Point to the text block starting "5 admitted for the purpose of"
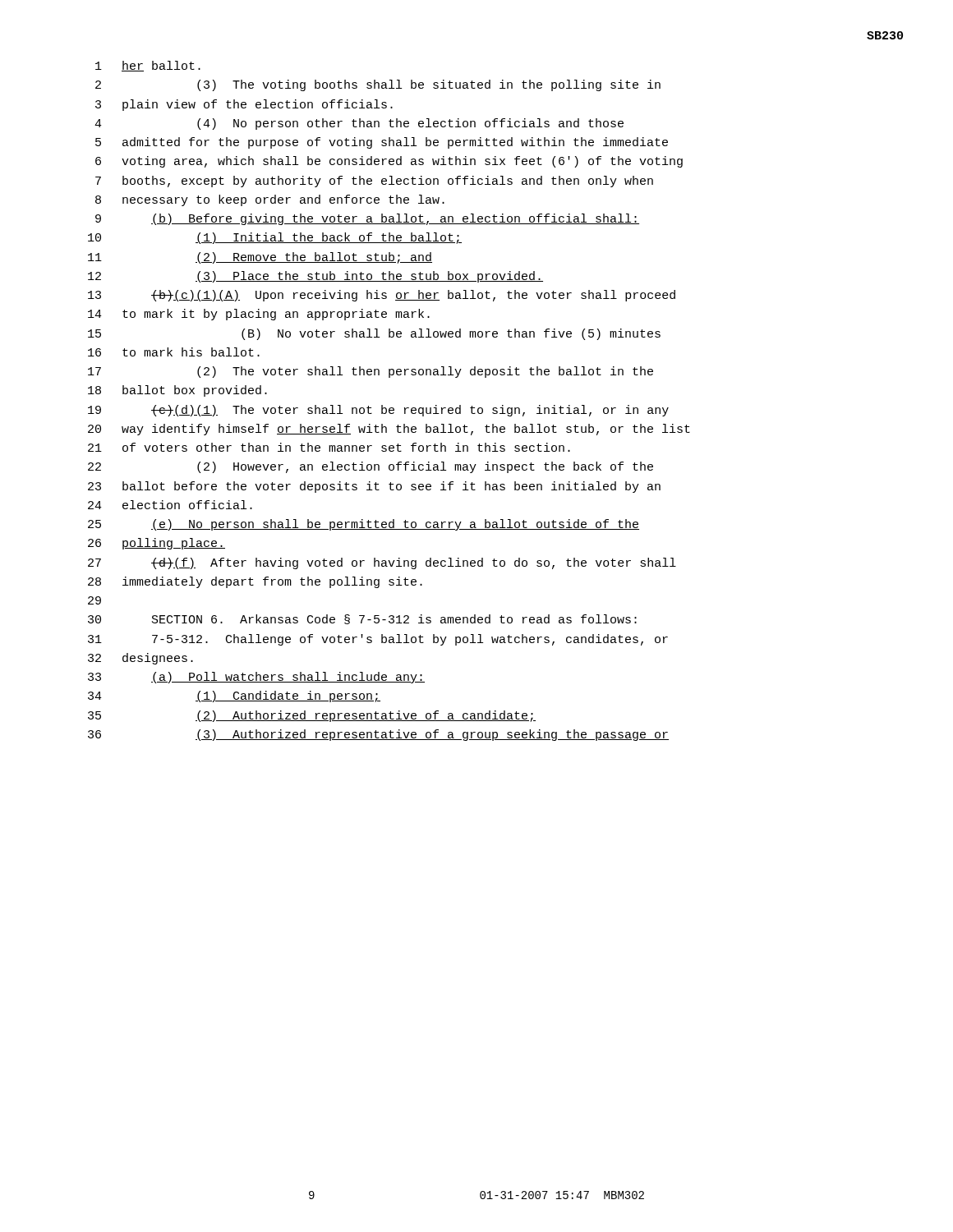The height and width of the screenshot is (1232, 953). (476, 143)
